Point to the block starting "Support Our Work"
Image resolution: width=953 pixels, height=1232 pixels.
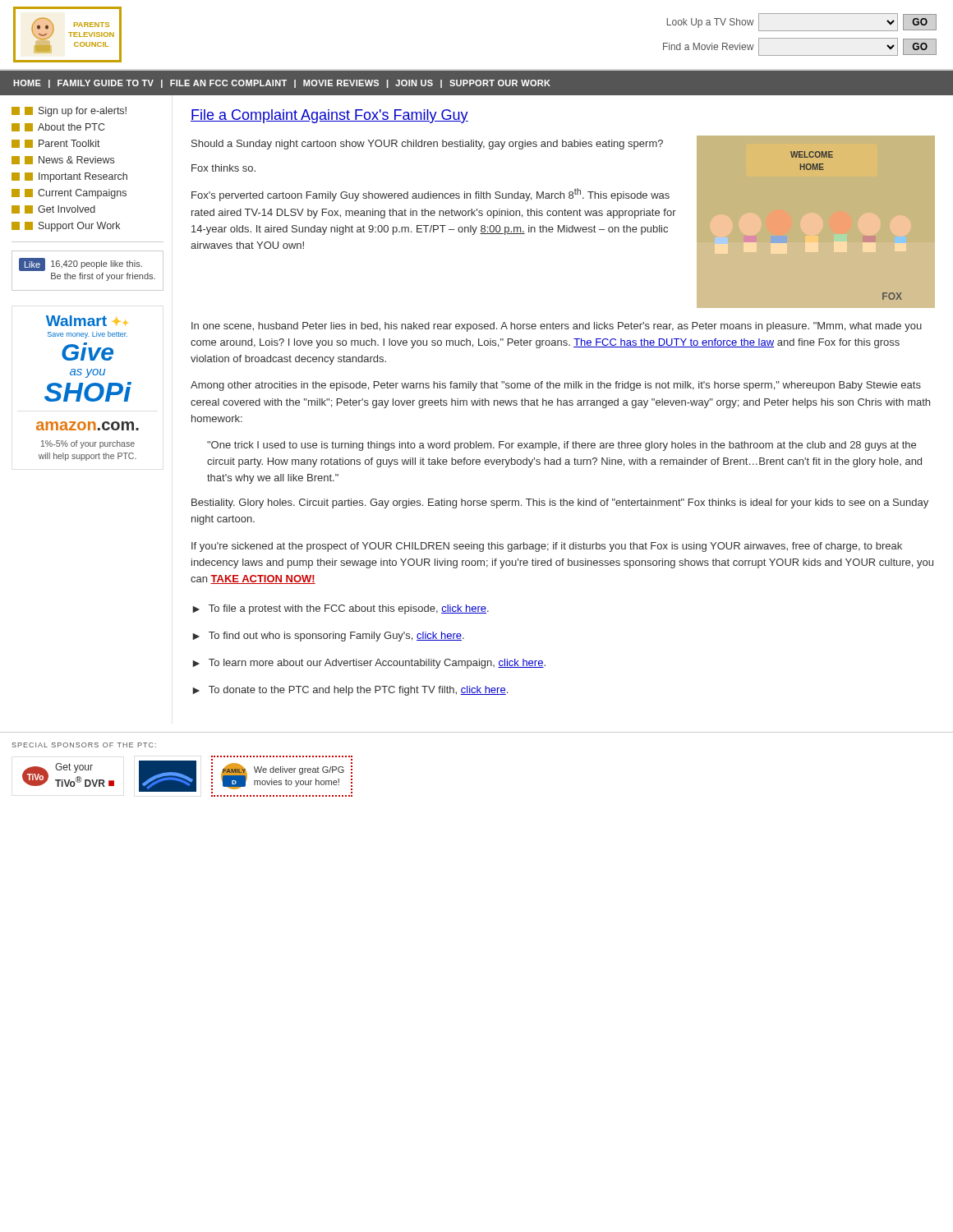[73, 226]
